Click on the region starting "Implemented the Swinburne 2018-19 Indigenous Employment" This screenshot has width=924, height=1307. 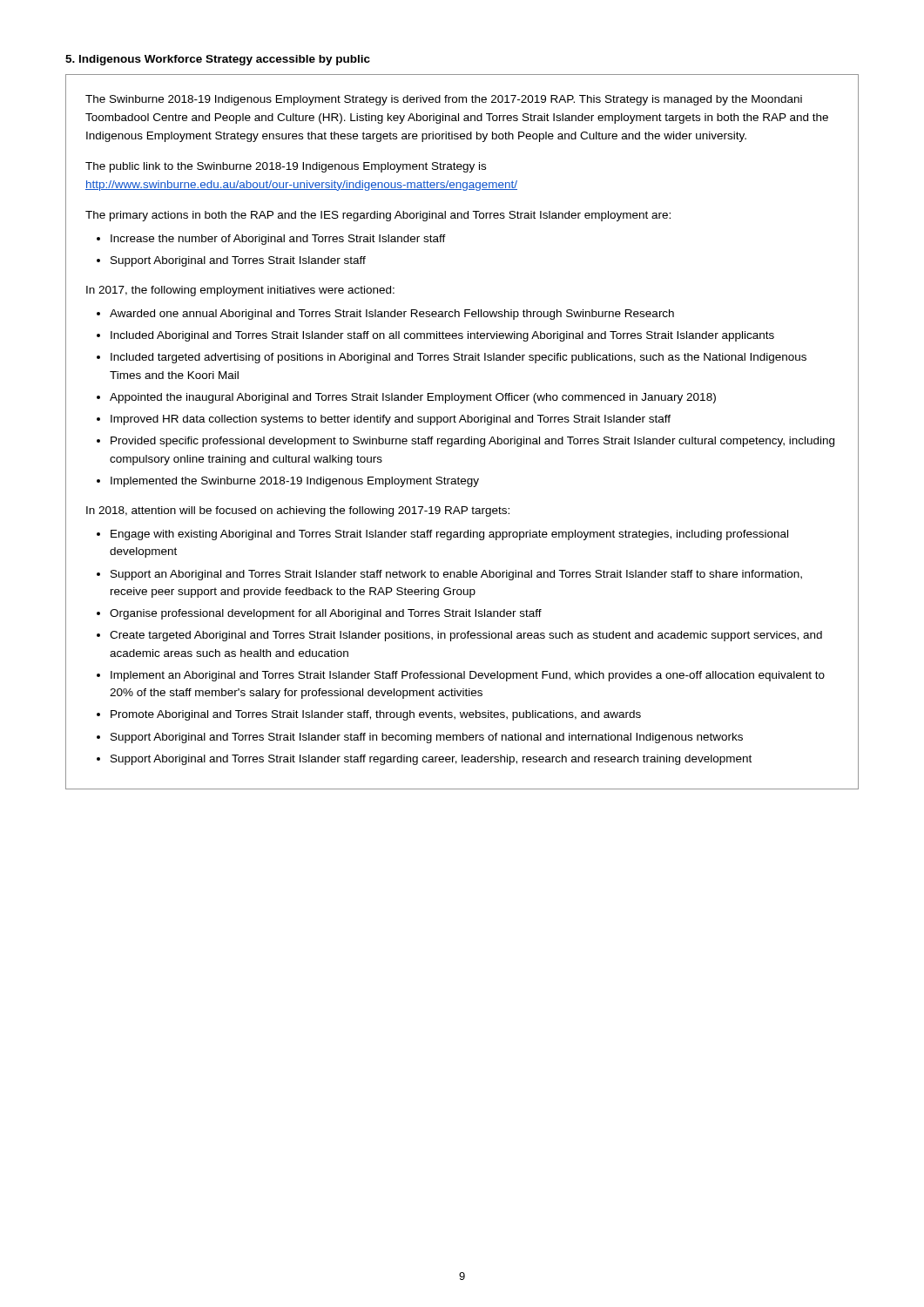(294, 480)
